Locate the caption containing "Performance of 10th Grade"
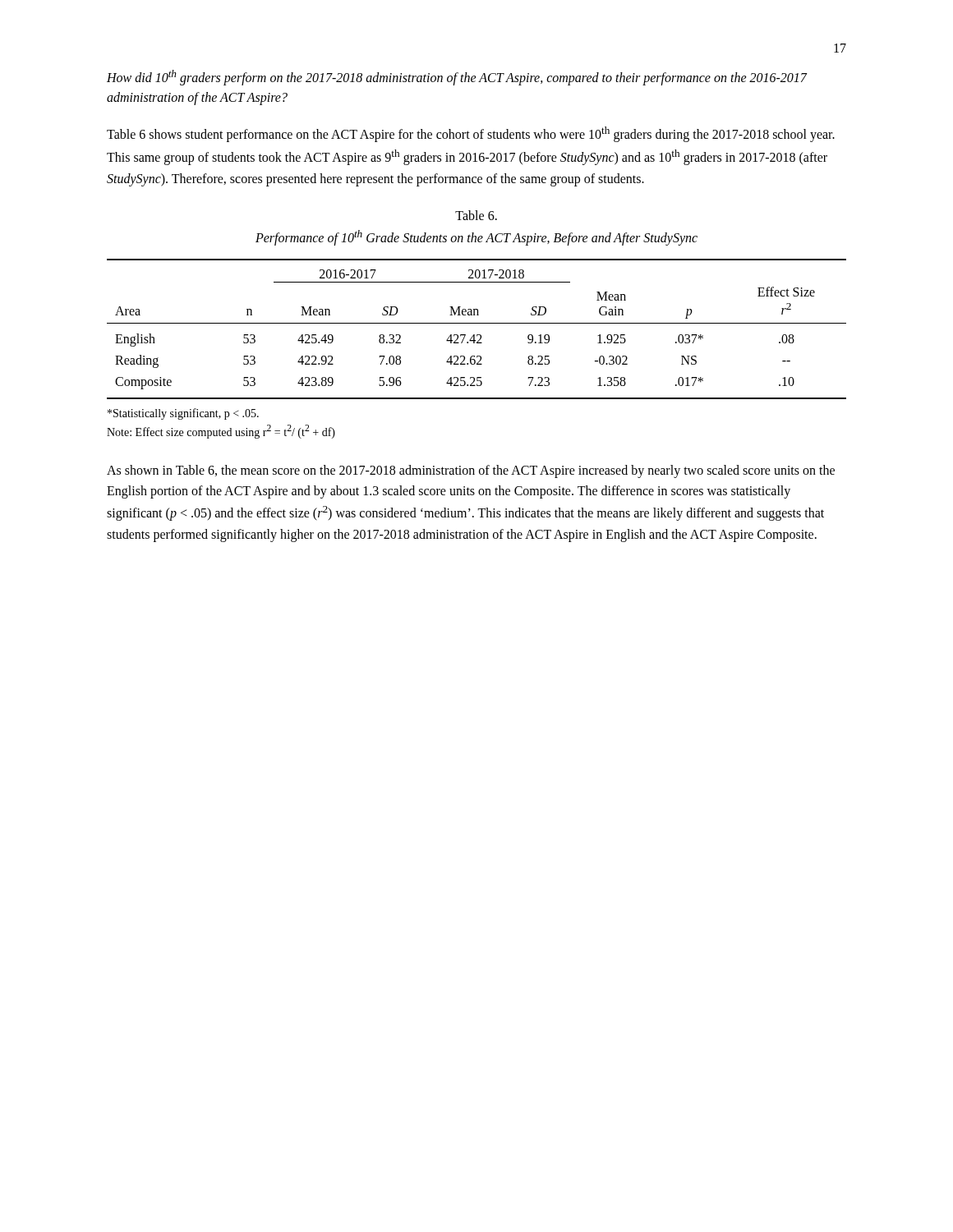The image size is (953, 1232). (x=476, y=236)
